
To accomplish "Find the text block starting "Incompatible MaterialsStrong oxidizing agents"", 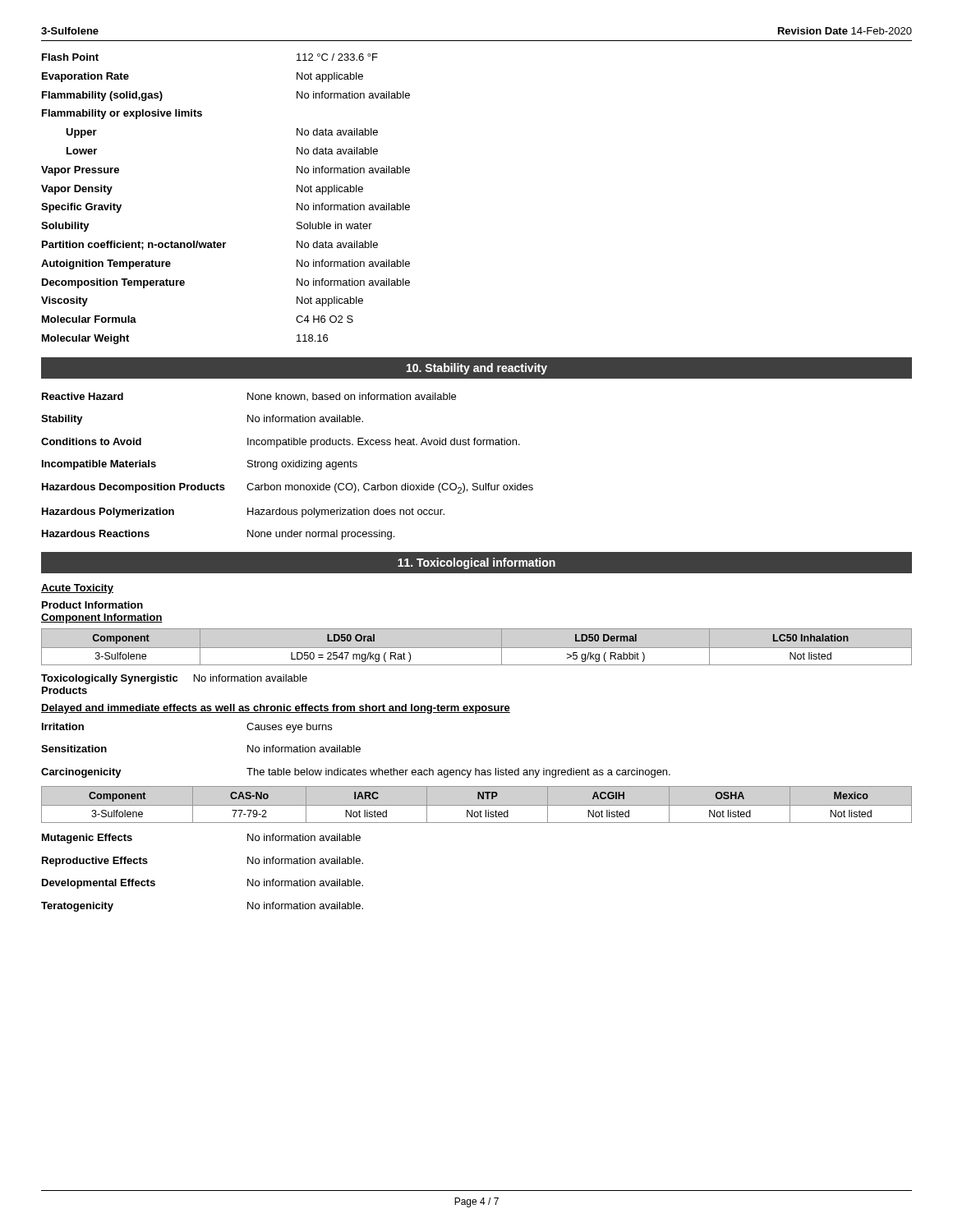I will (x=99, y=464).
